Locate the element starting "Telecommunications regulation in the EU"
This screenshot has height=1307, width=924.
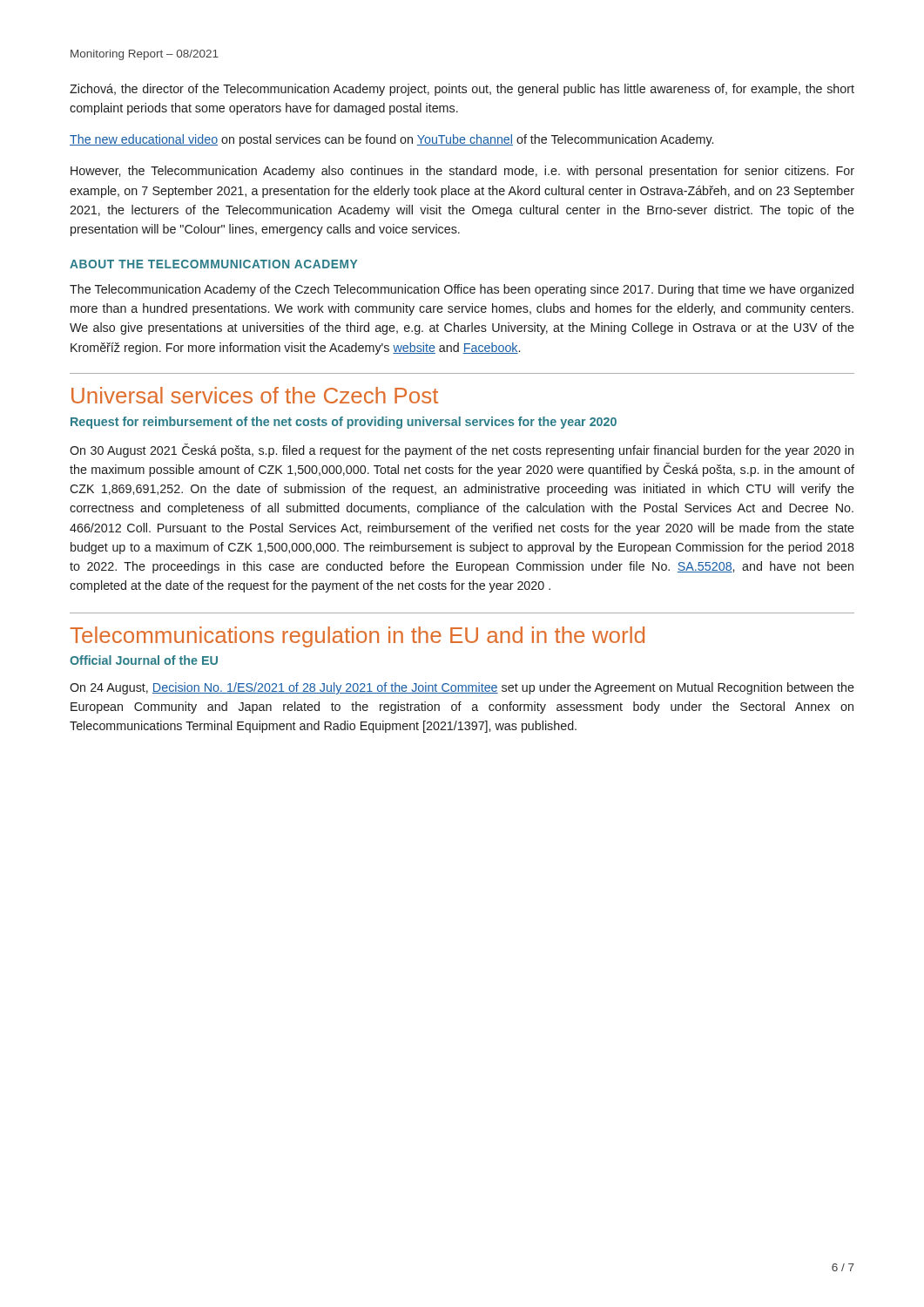tap(358, 635)
